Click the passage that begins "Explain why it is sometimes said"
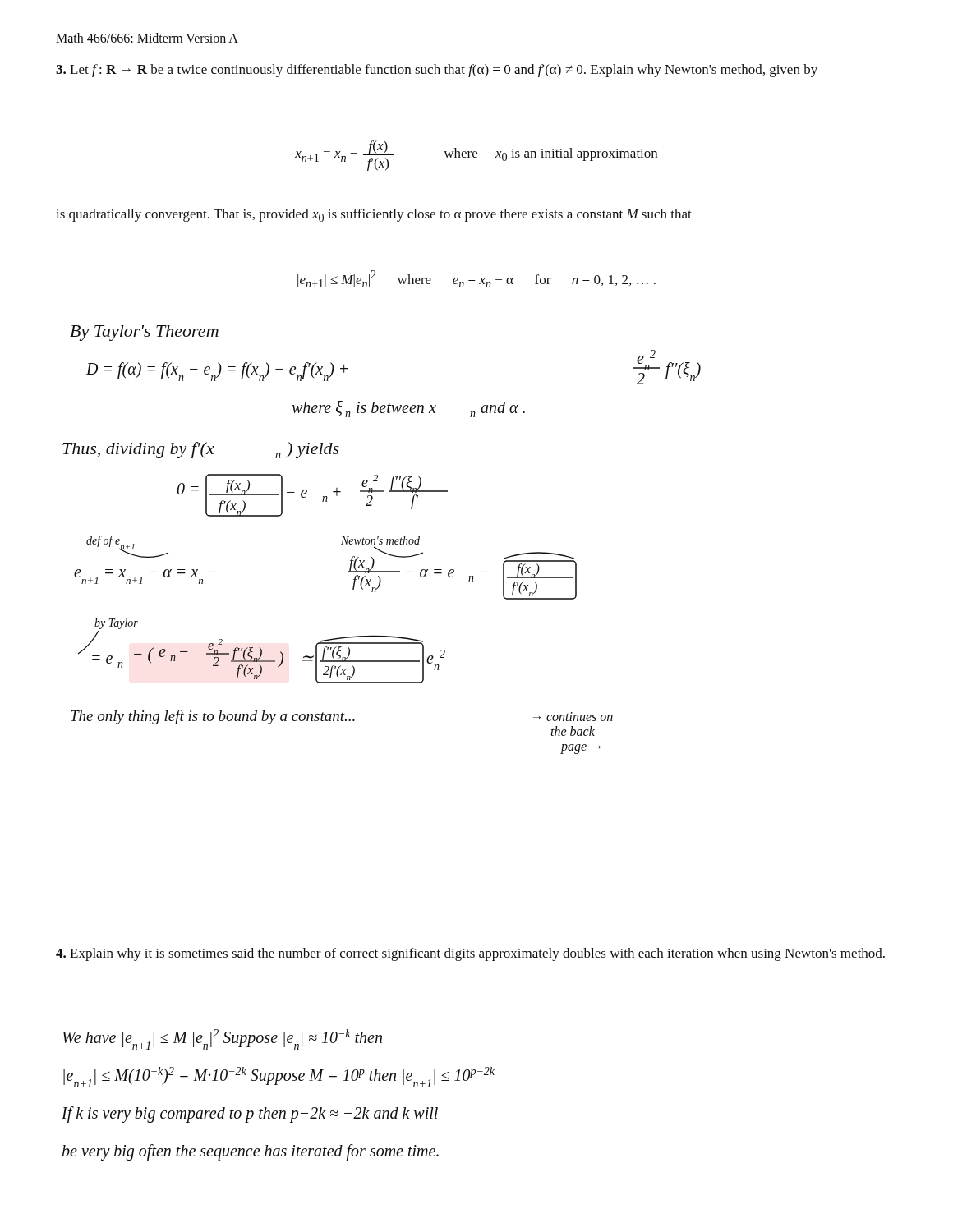 (471, 953)
